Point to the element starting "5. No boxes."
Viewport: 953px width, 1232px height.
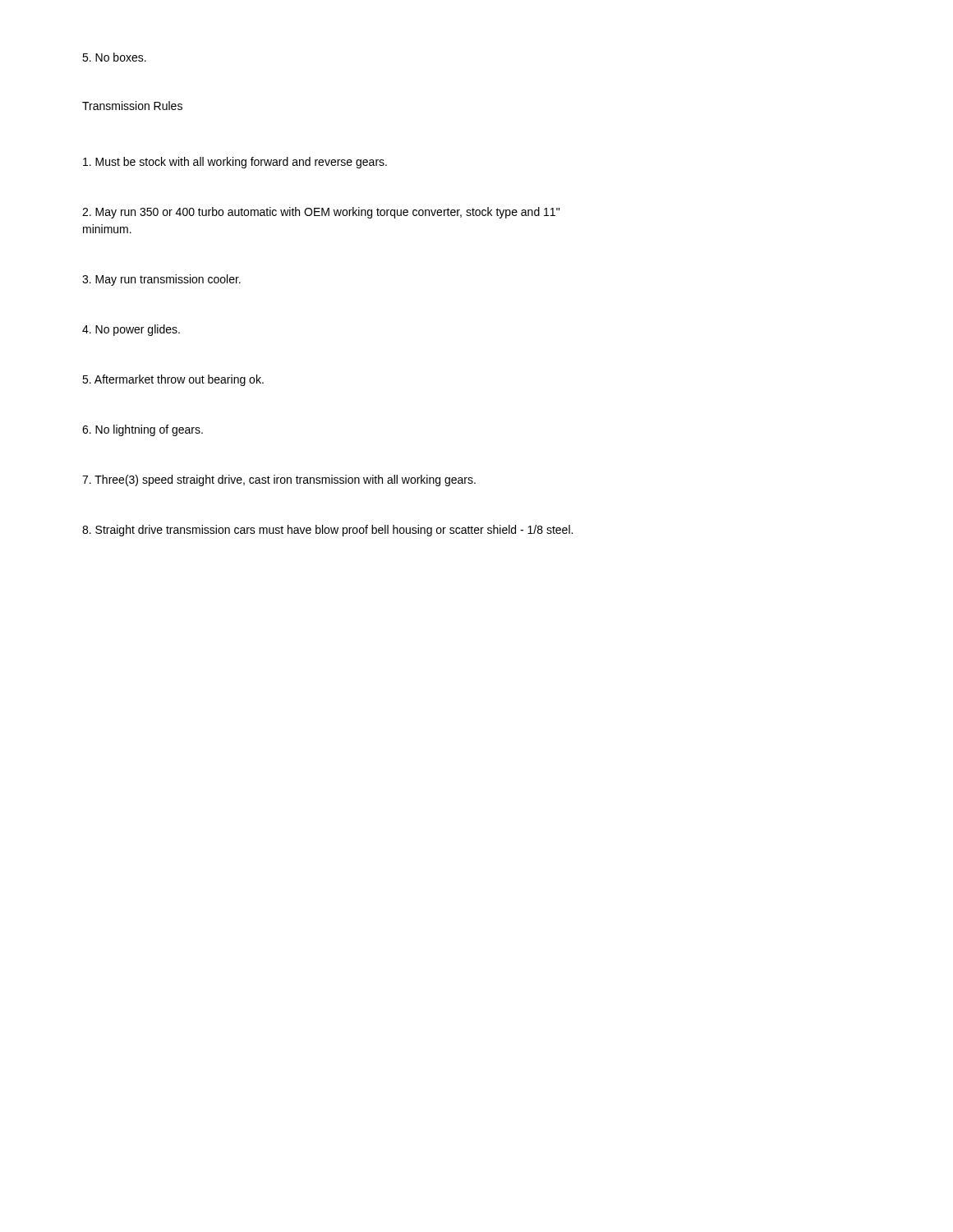click(114, 57)
